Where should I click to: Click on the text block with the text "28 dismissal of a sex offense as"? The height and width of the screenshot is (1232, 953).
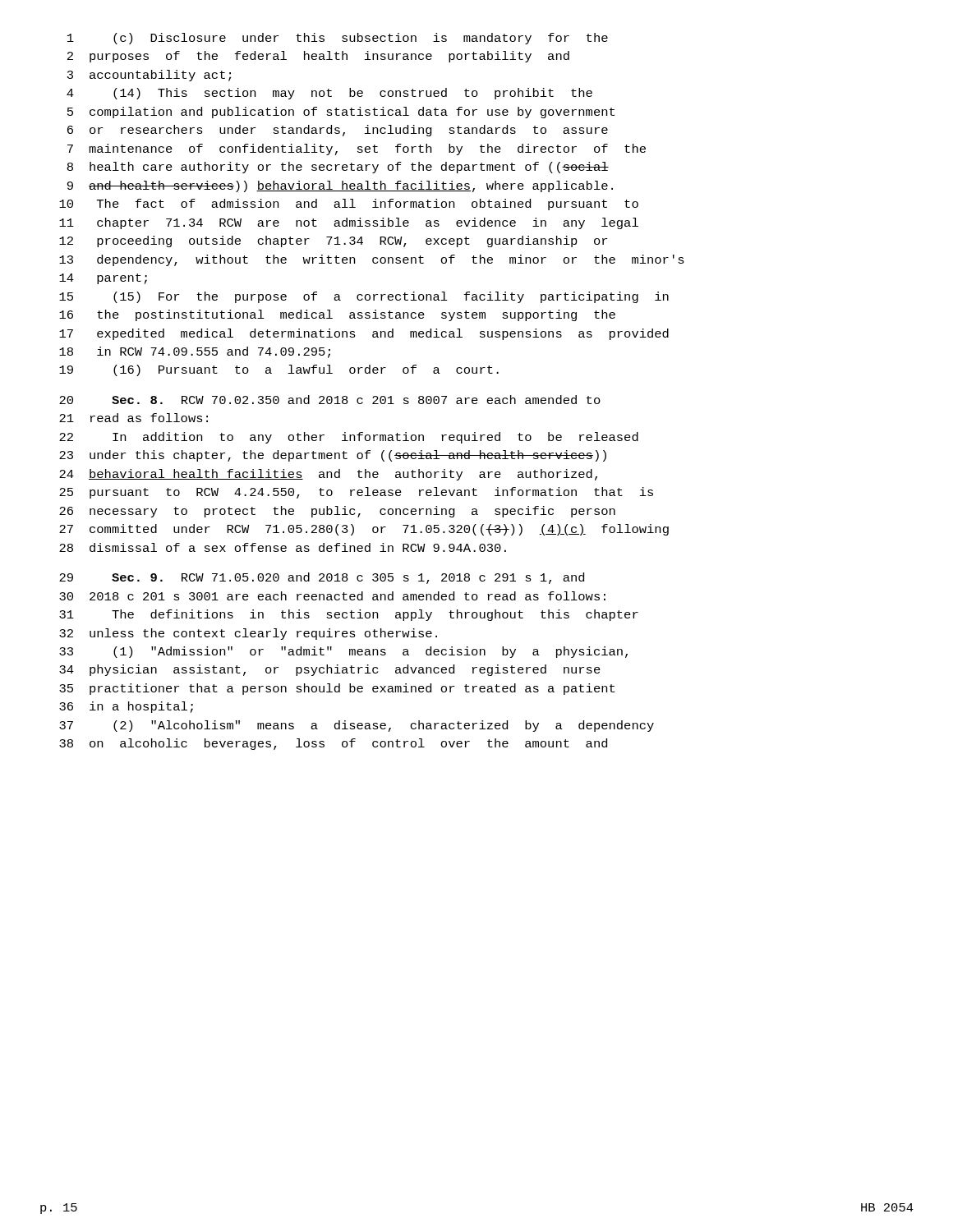[476, 549]
